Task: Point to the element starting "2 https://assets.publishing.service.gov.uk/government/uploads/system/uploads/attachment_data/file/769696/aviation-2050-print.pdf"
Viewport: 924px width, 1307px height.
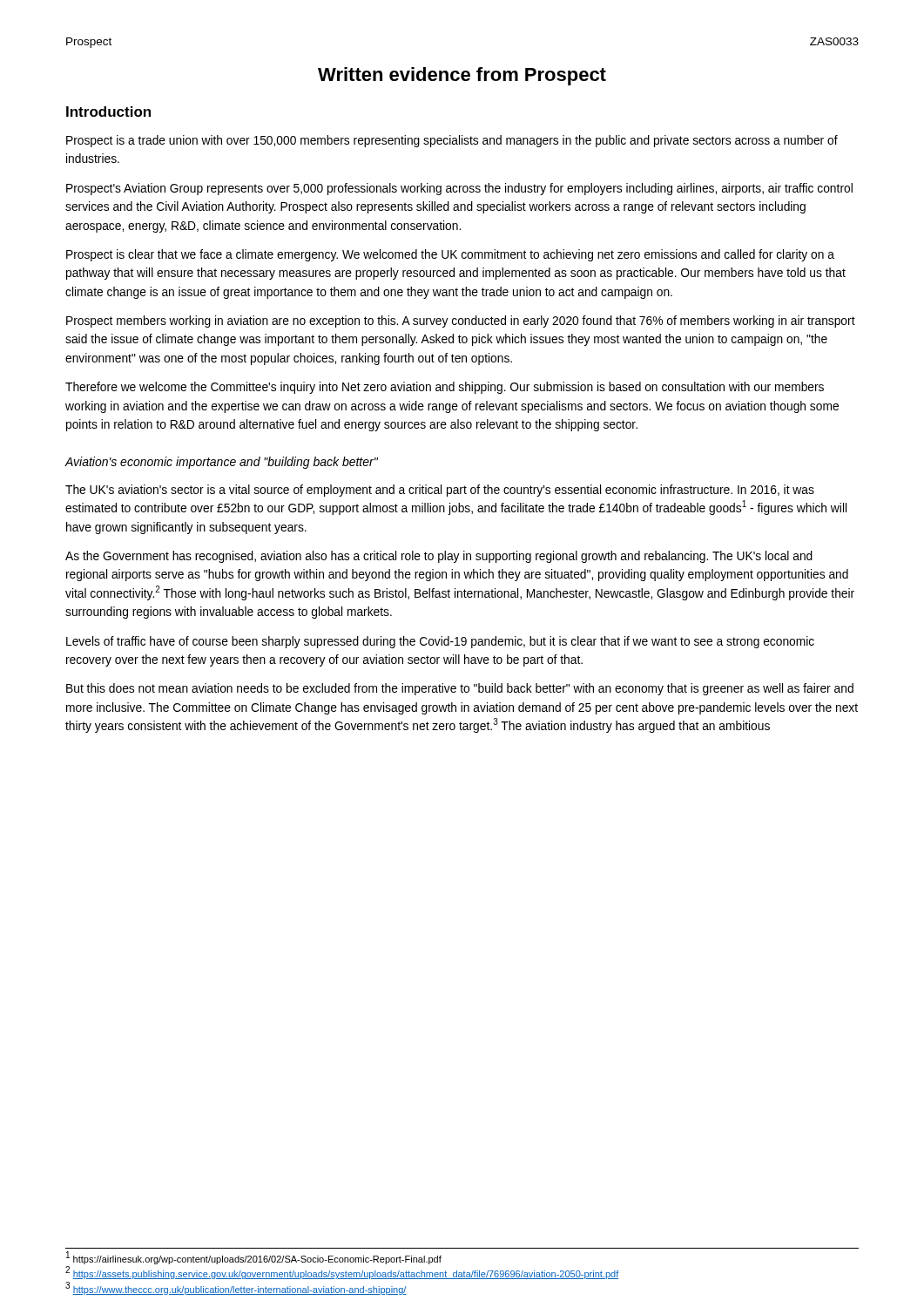Action: pyautogui.click(x=462, y=1275)
